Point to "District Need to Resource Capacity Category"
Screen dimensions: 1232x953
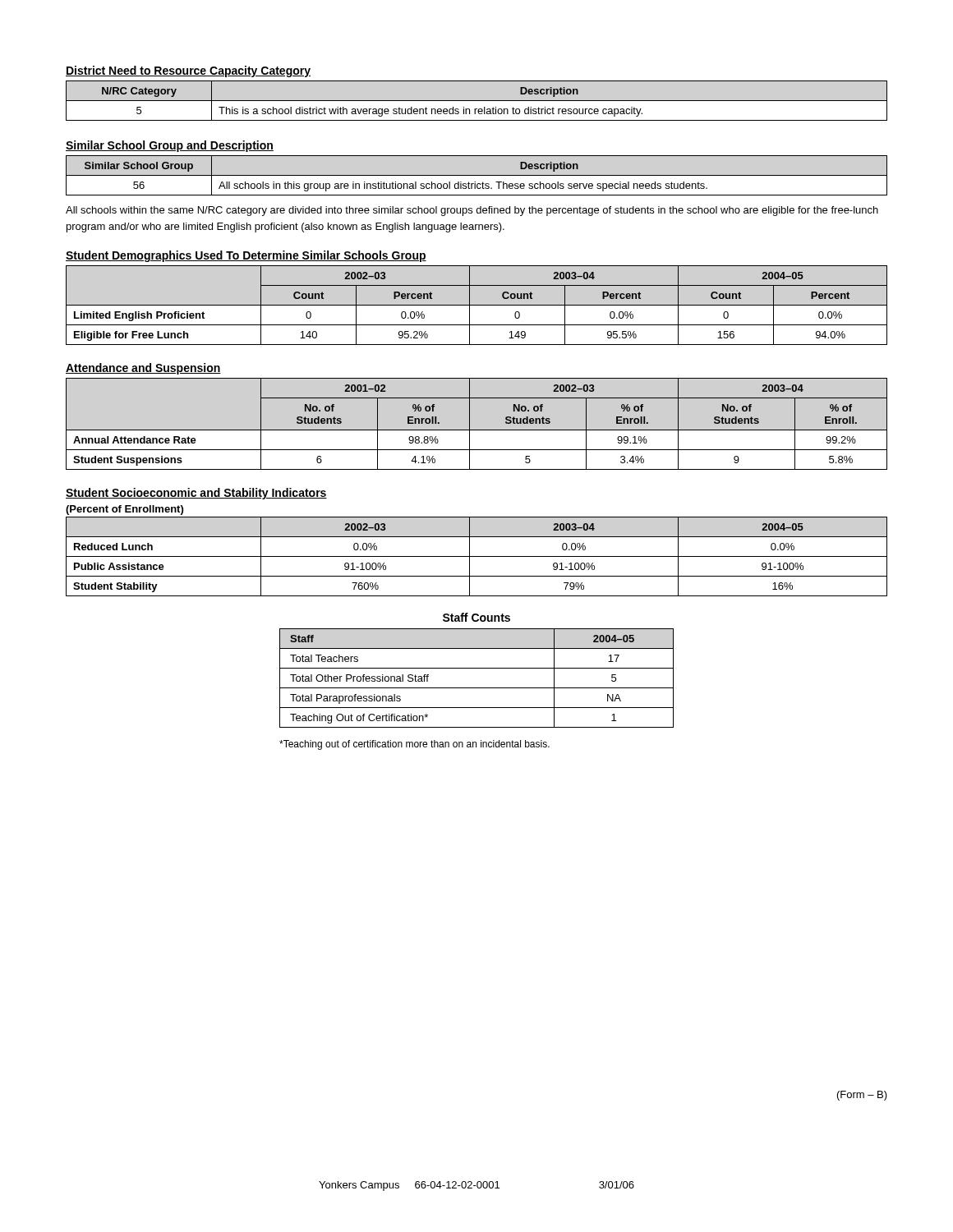188,71
